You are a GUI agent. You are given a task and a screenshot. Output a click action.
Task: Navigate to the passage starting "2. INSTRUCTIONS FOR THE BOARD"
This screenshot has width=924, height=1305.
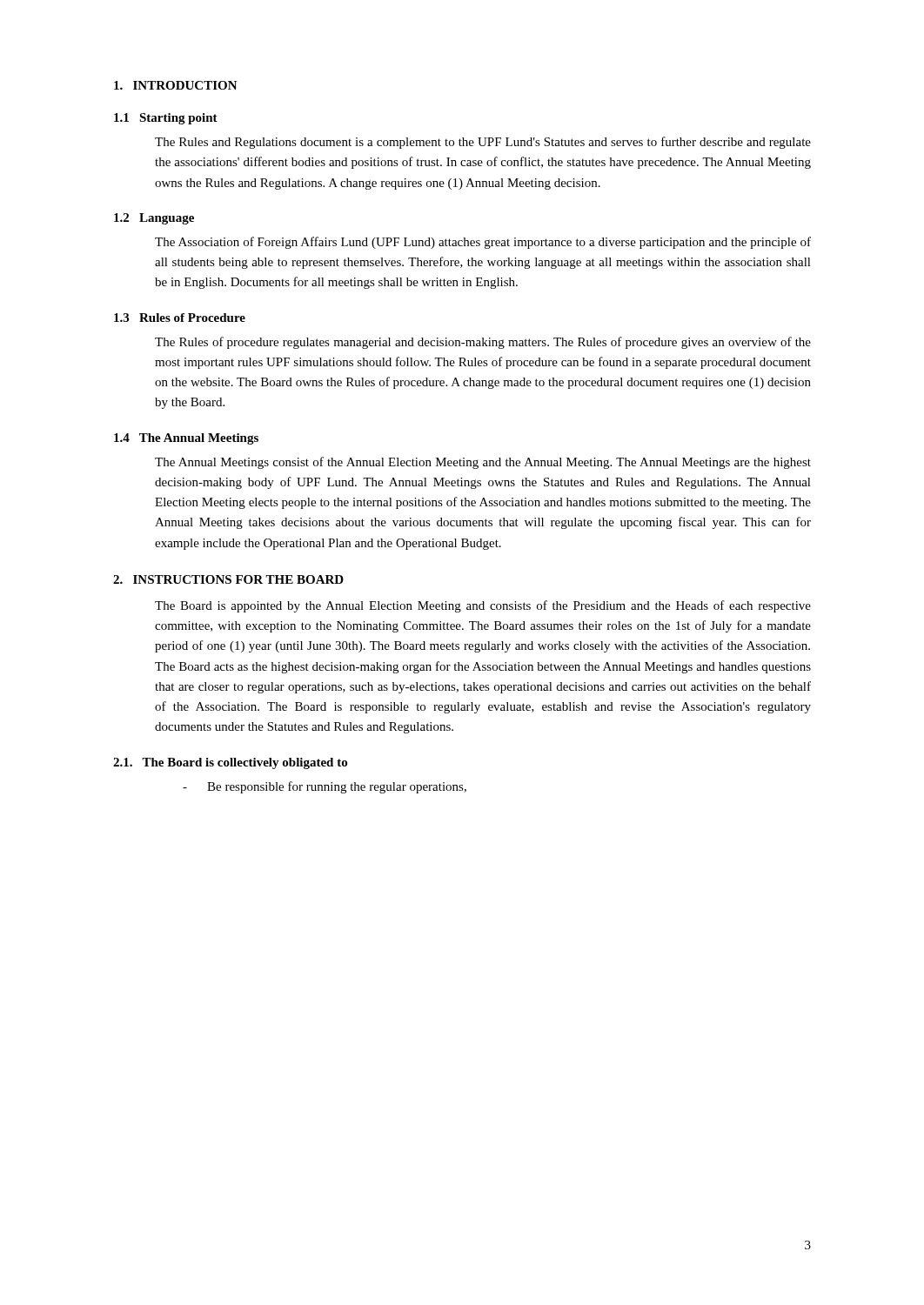[228, 579]
